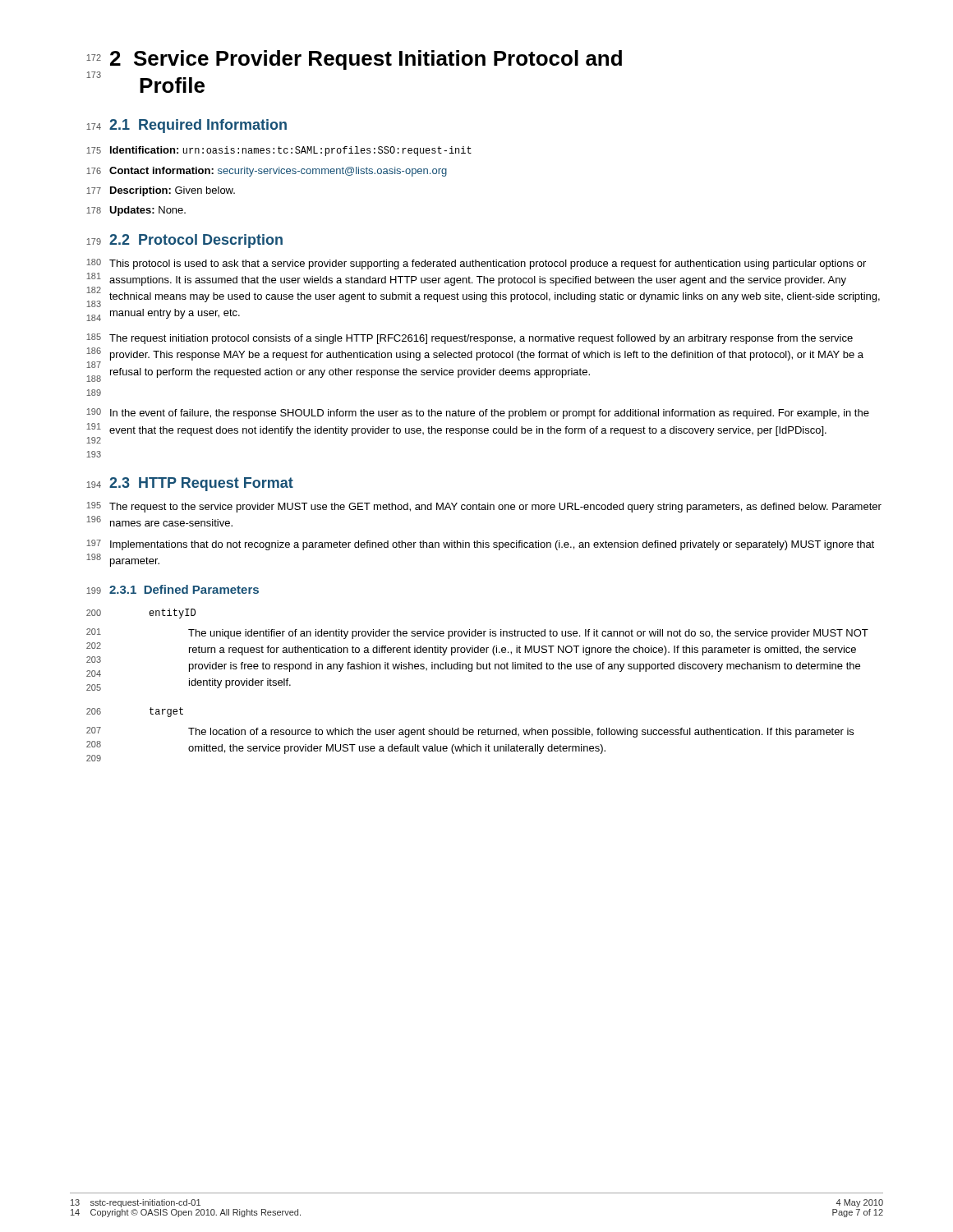Navigate to the text block starting "199 2.3.1 Defined Parameters"

click(165, 590)
